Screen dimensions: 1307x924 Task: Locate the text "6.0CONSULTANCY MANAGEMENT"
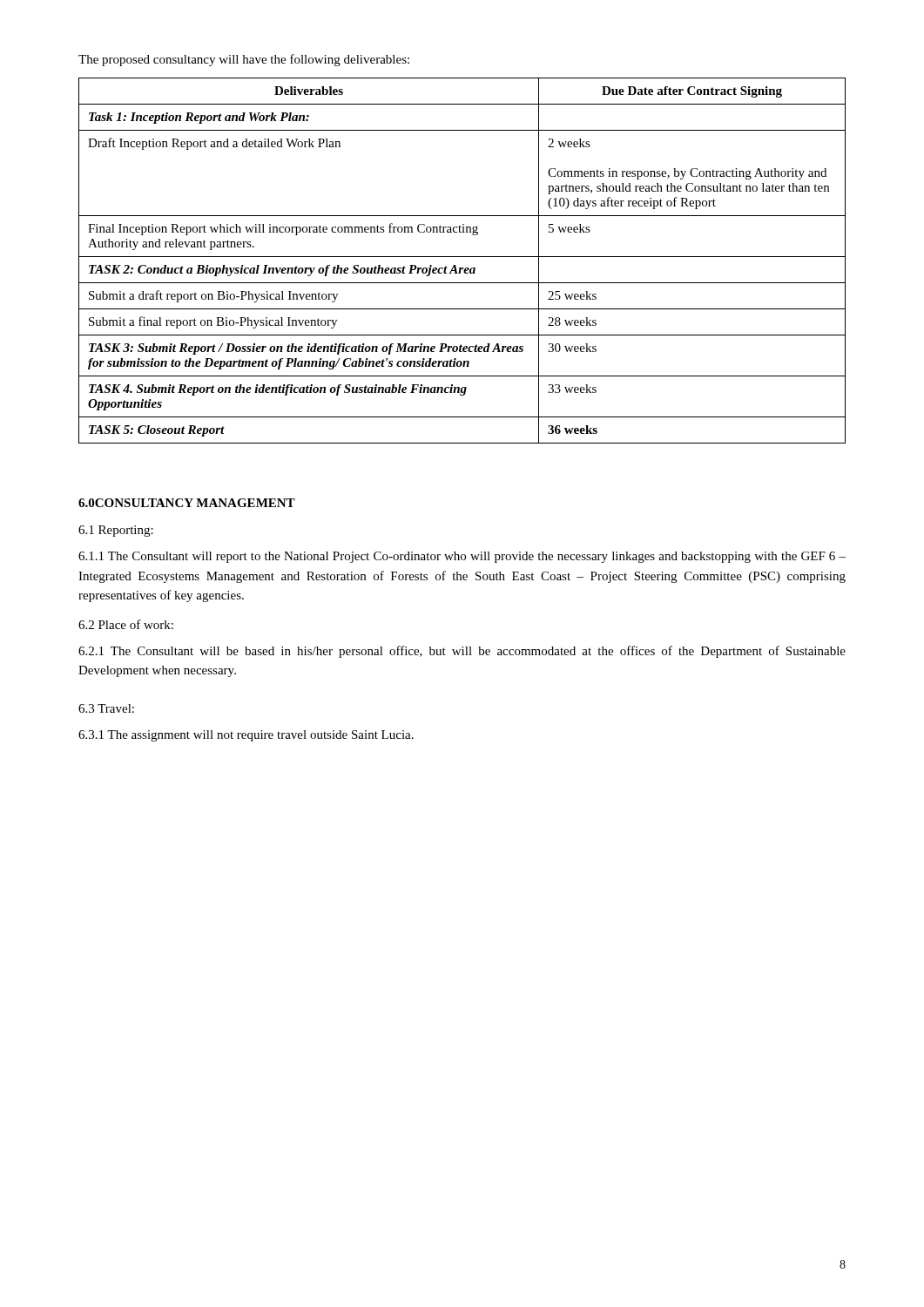187,503
